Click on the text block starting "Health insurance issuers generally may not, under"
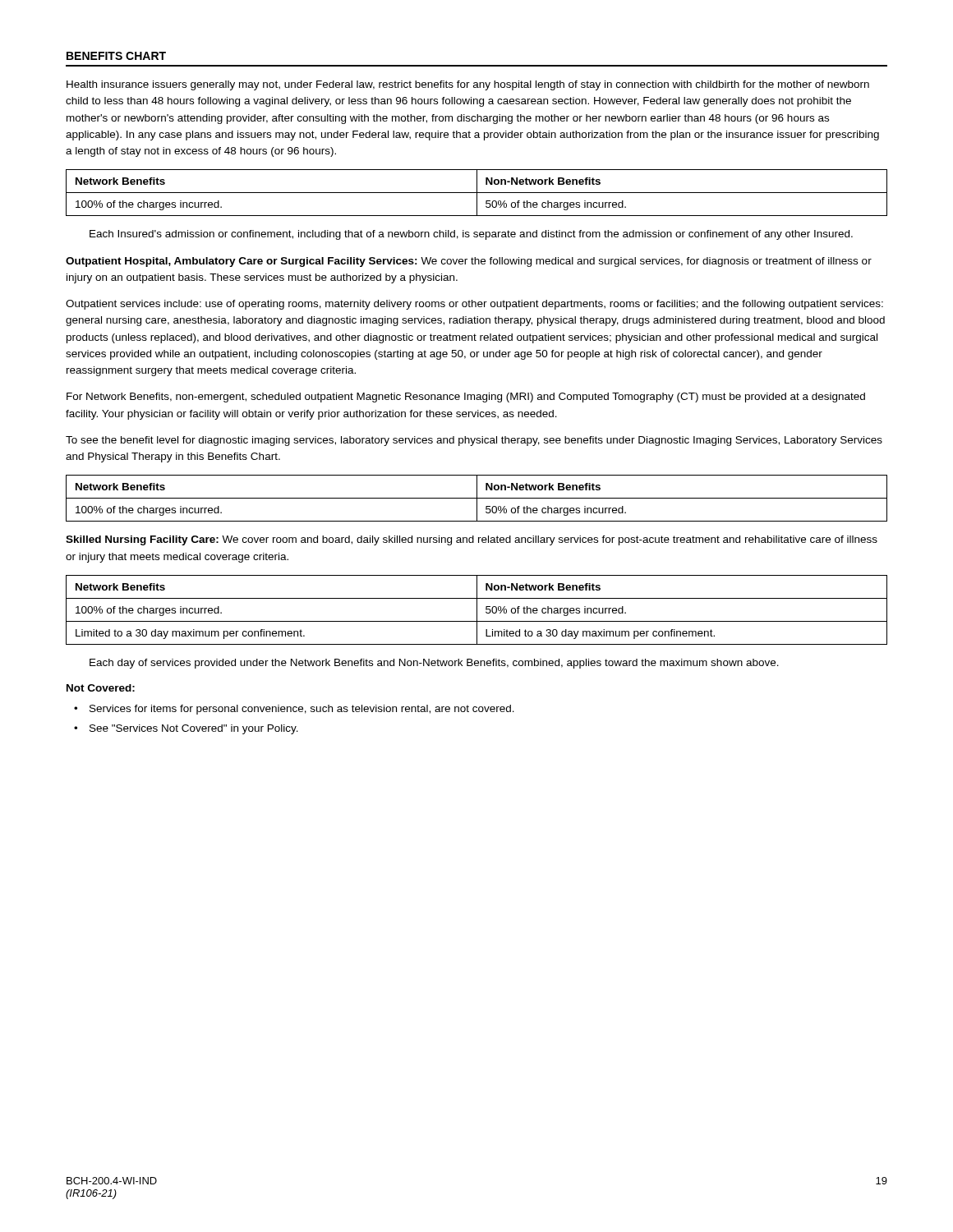 click(473, 117)
